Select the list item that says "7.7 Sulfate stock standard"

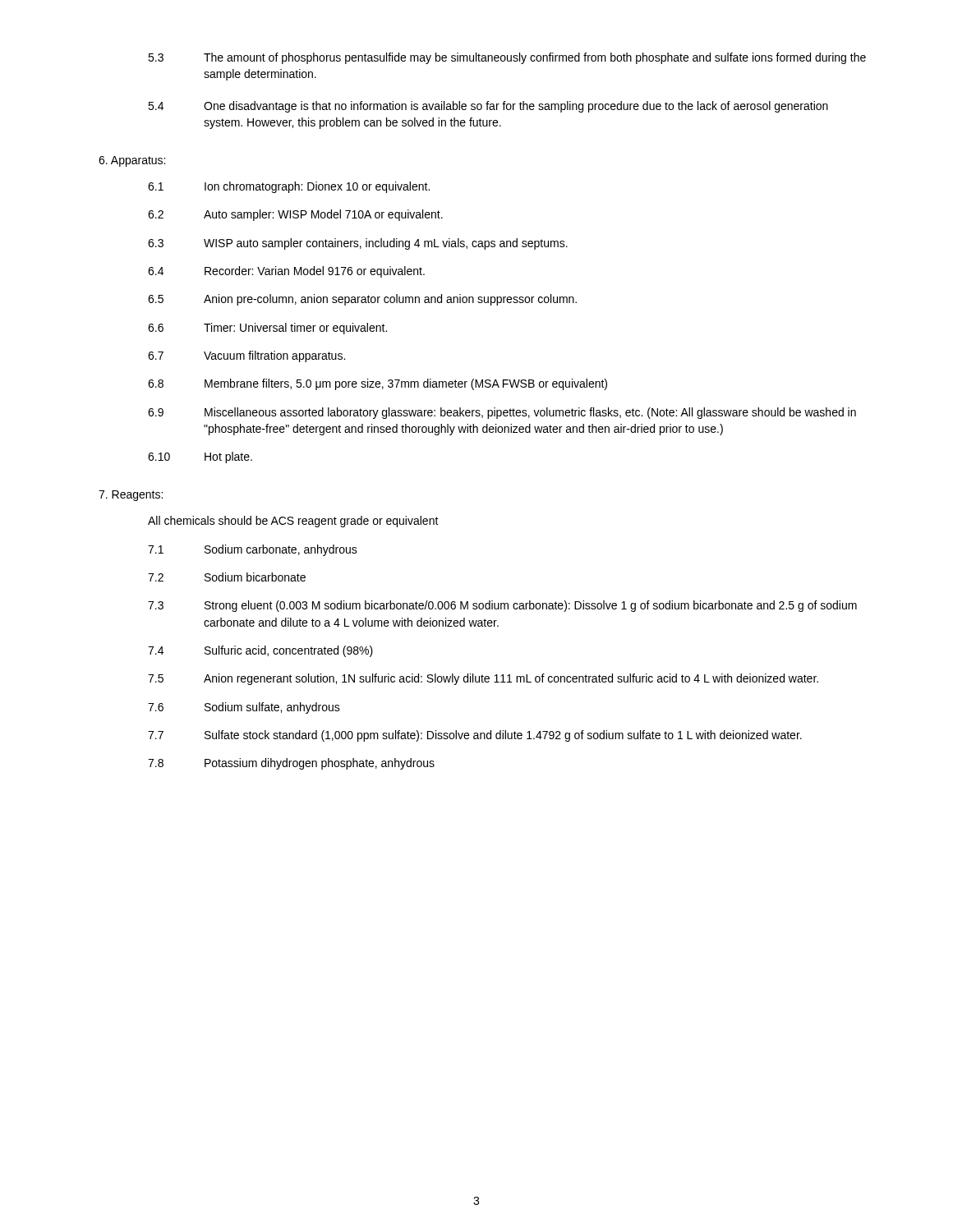tap(509, 735)
